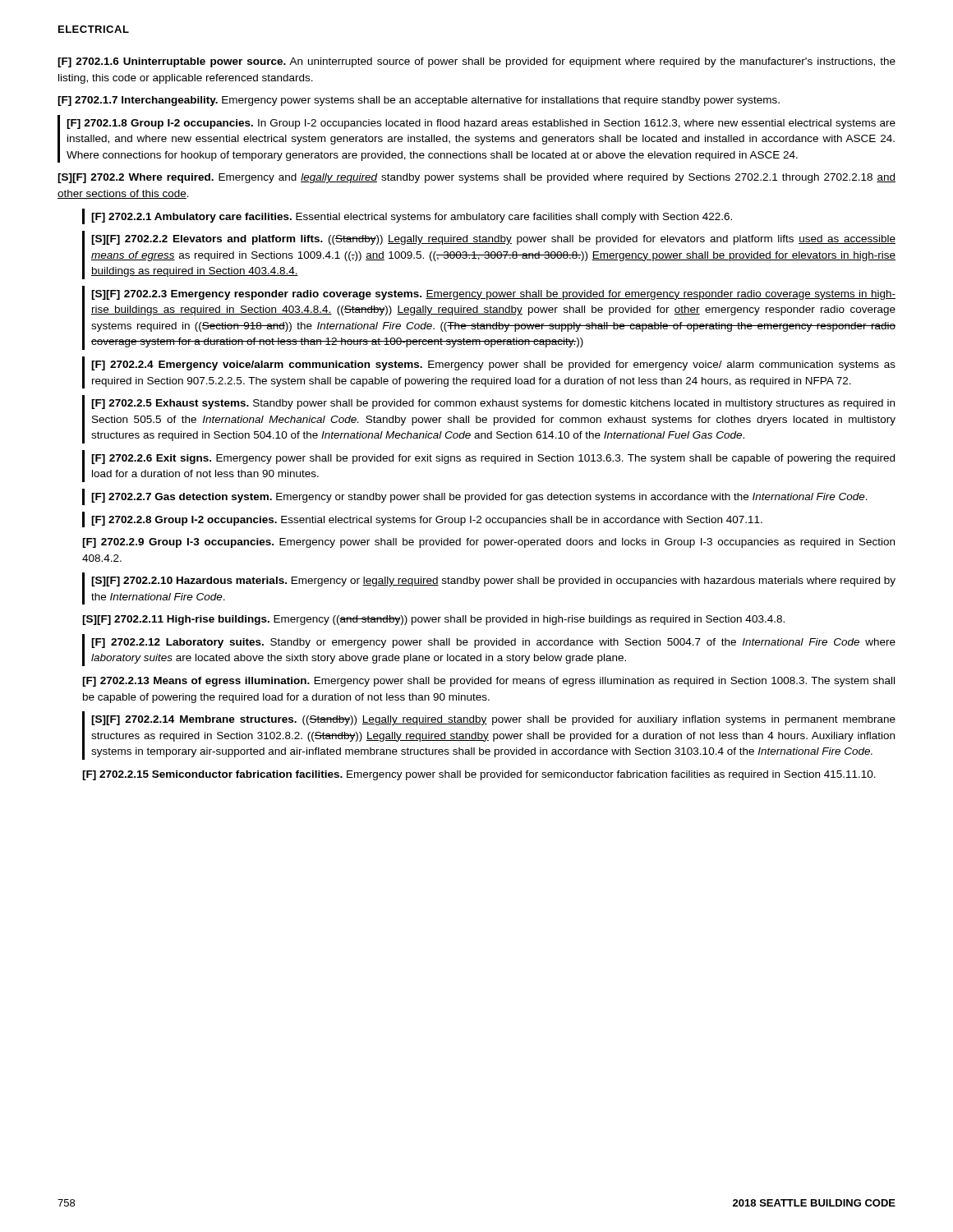Click on the passage starting "[F] 2702.2.1 Ambulatory care"
953x1232 pixels.
tap(412, 216)
